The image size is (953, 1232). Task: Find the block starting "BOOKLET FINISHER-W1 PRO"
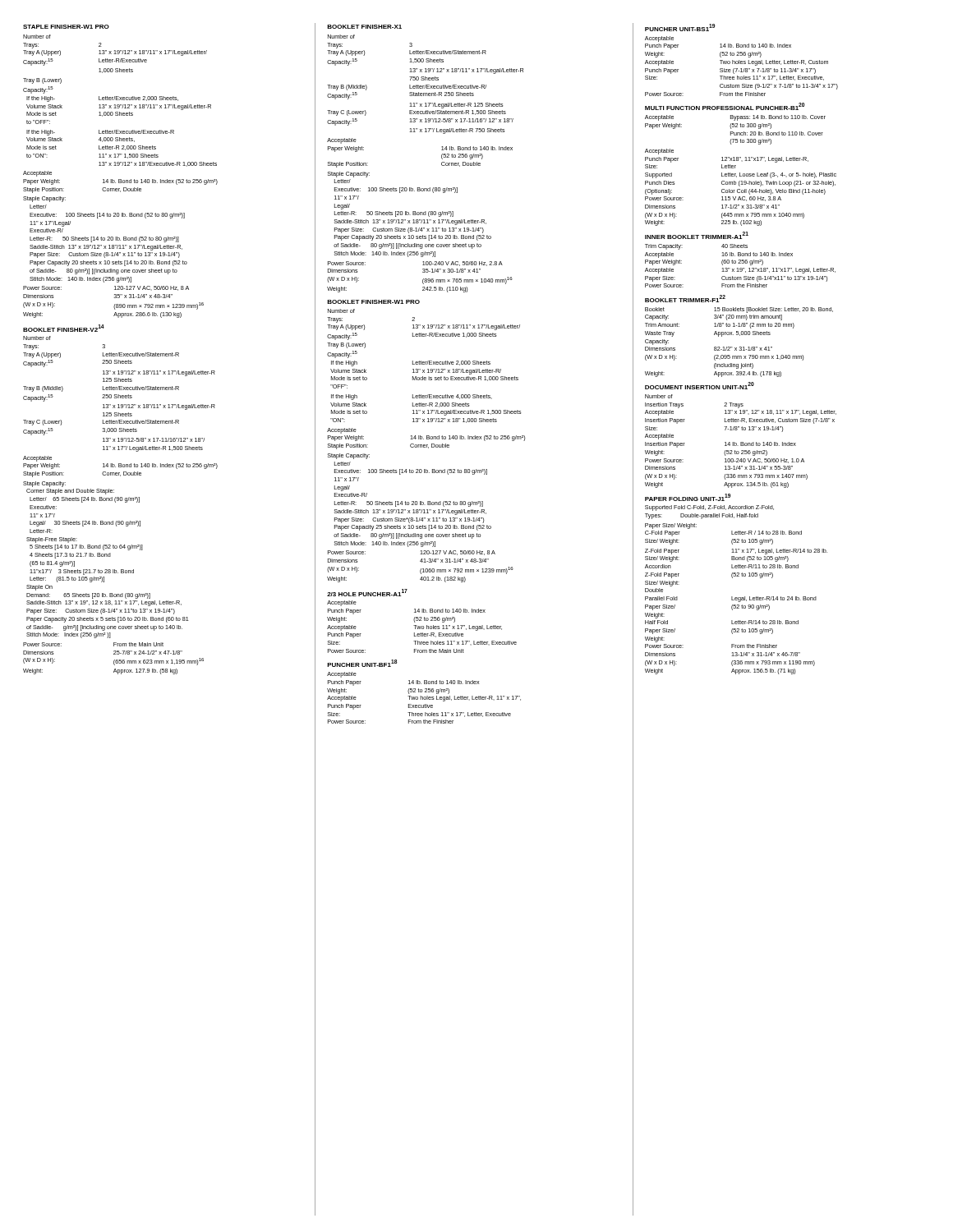coord(373,302)
